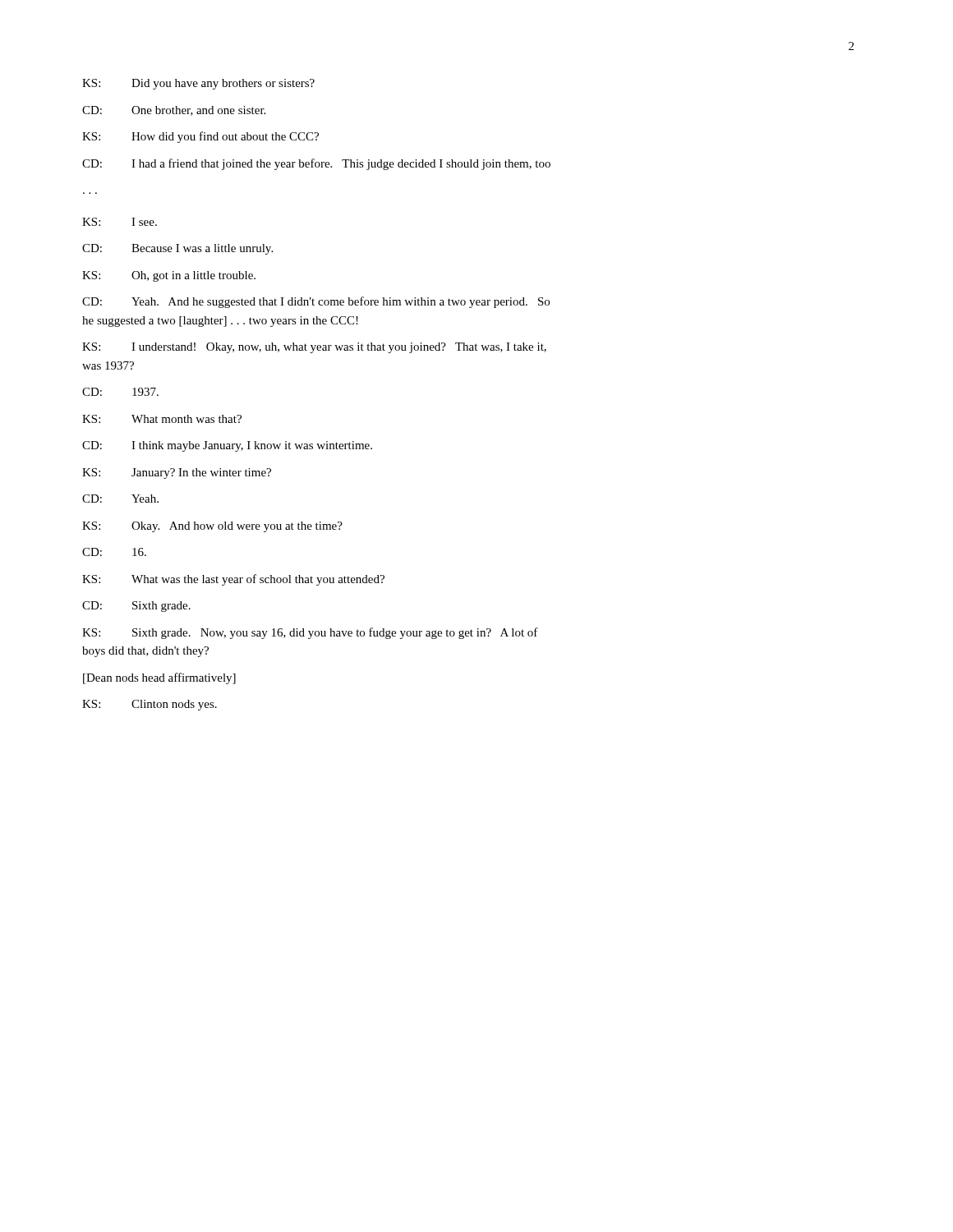Screen dimensions: 1232x953
Task: Click on the list item containing "KS: How did you find"
Action: pyautogui.click(x=200, y=137)
